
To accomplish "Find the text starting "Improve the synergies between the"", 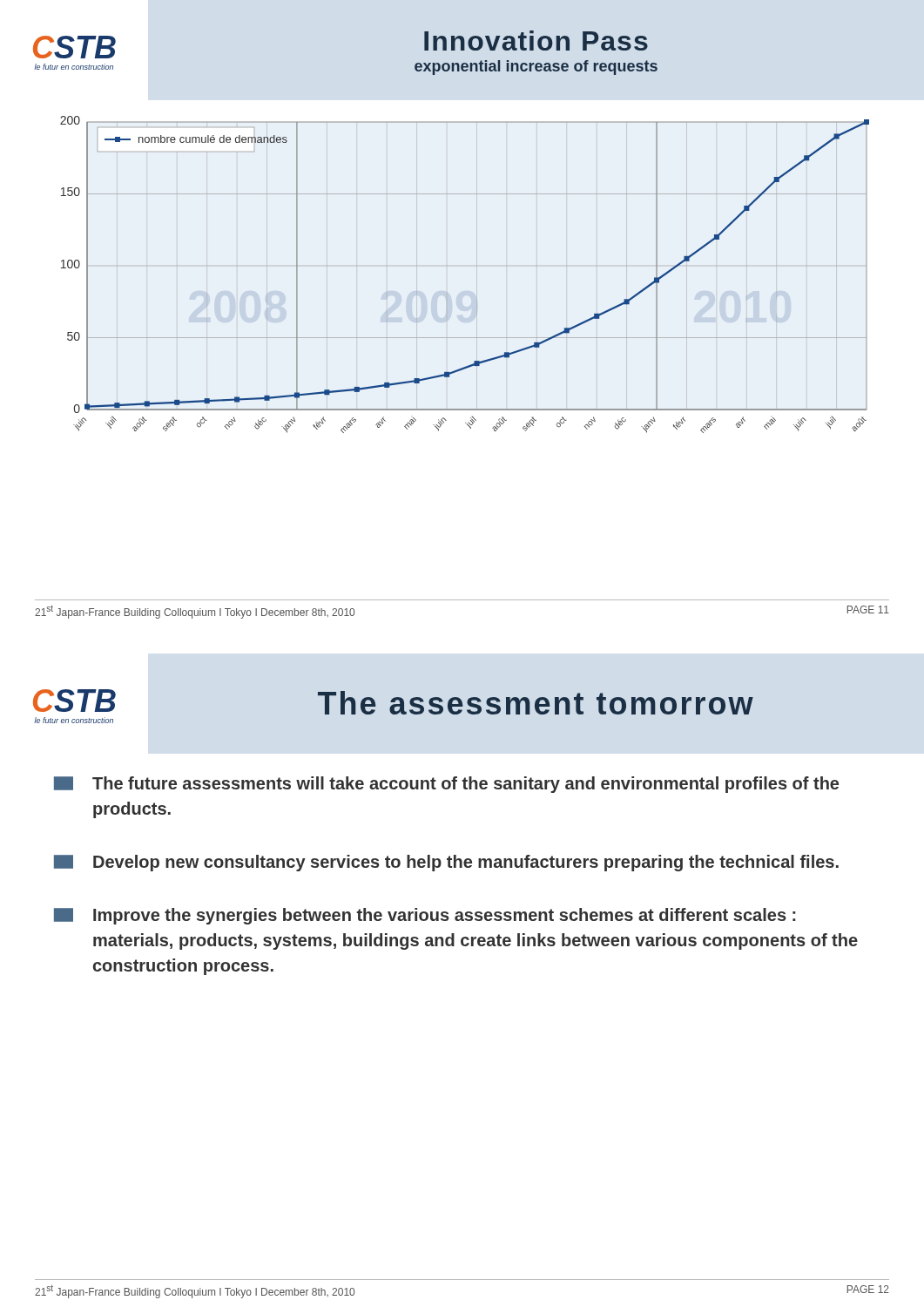I will coord(462,941).
